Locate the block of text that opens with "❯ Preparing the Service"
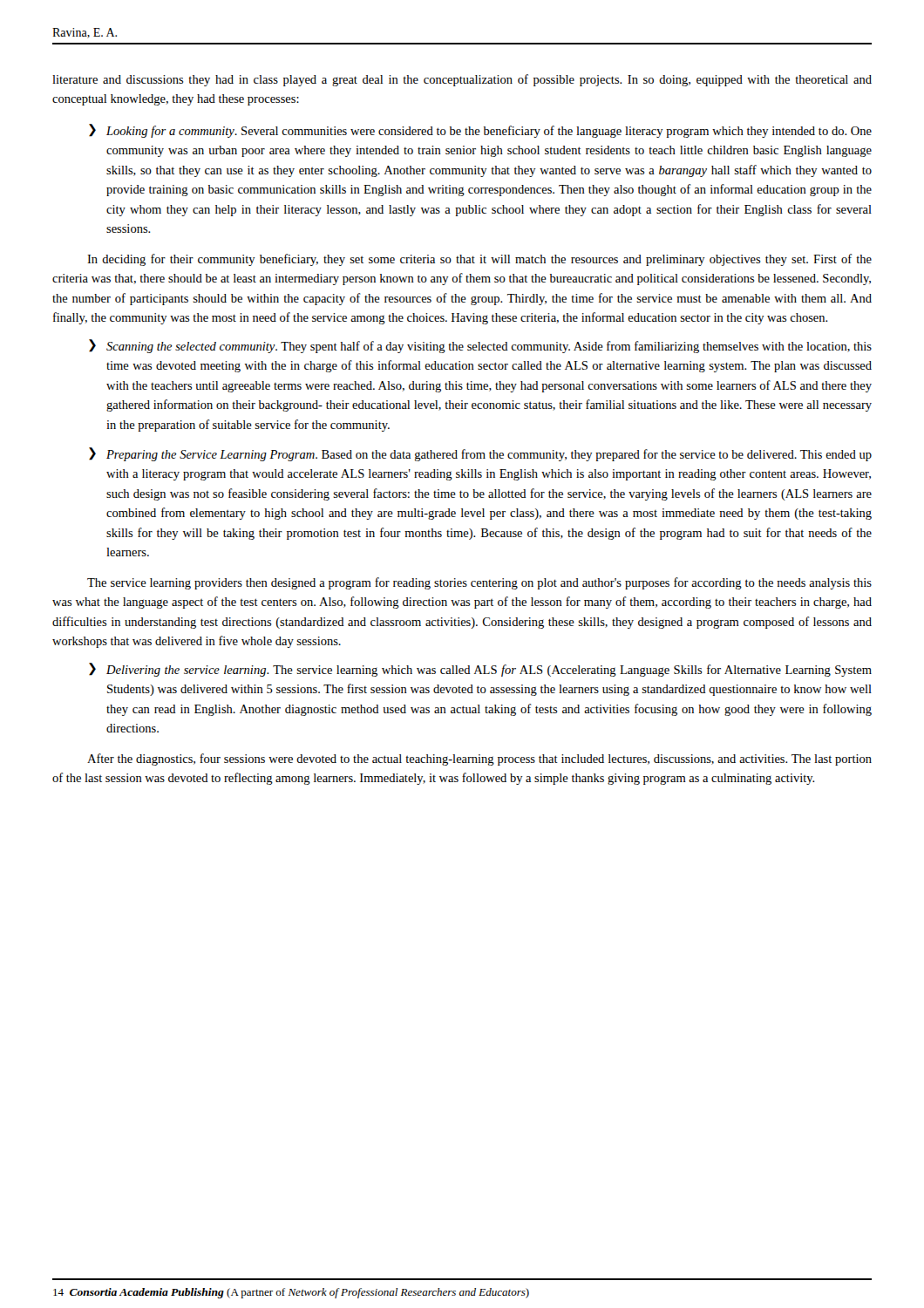 point(479,504)
